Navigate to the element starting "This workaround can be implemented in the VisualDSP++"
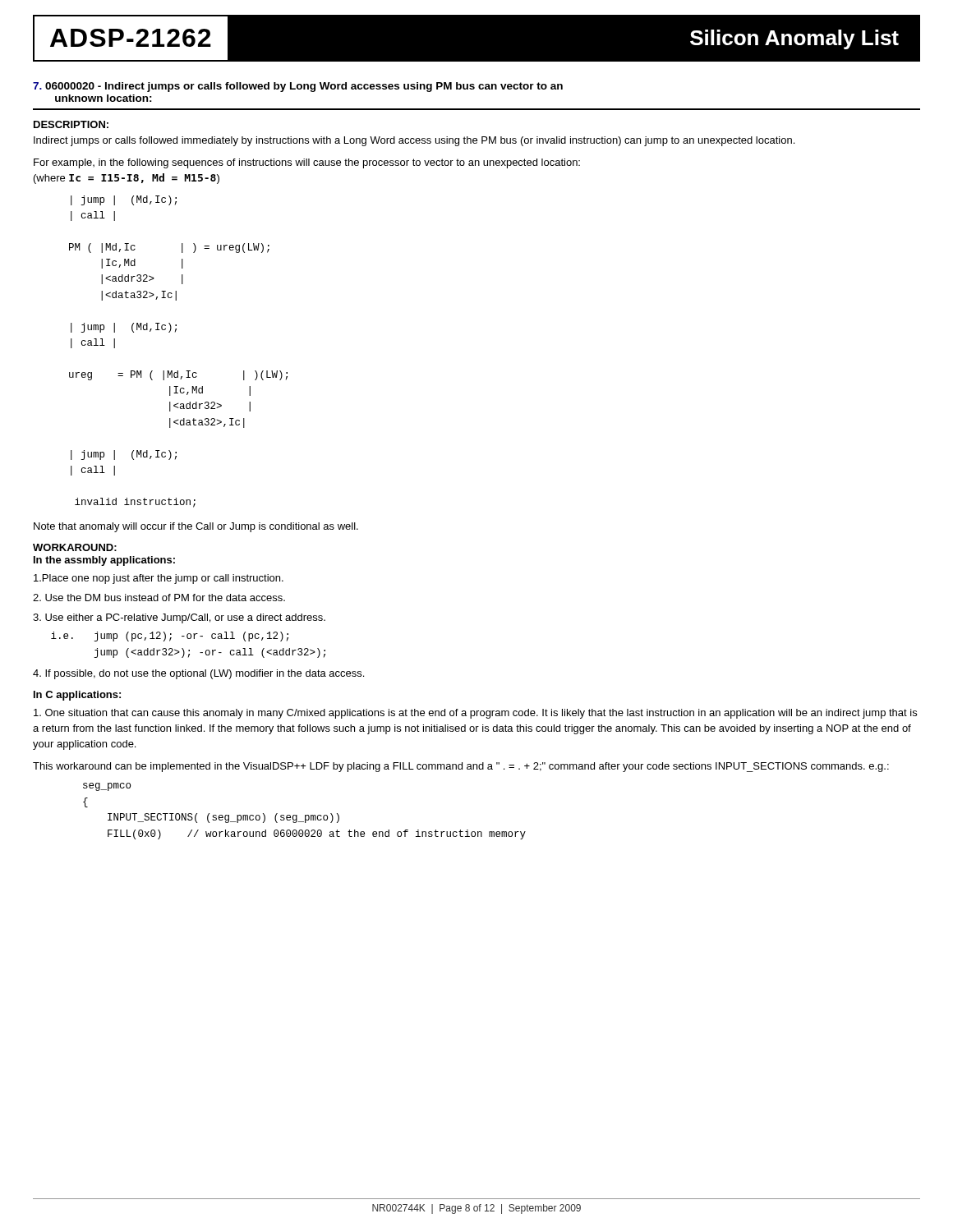This screenshot has width=953, height=1232. point(461,766)
